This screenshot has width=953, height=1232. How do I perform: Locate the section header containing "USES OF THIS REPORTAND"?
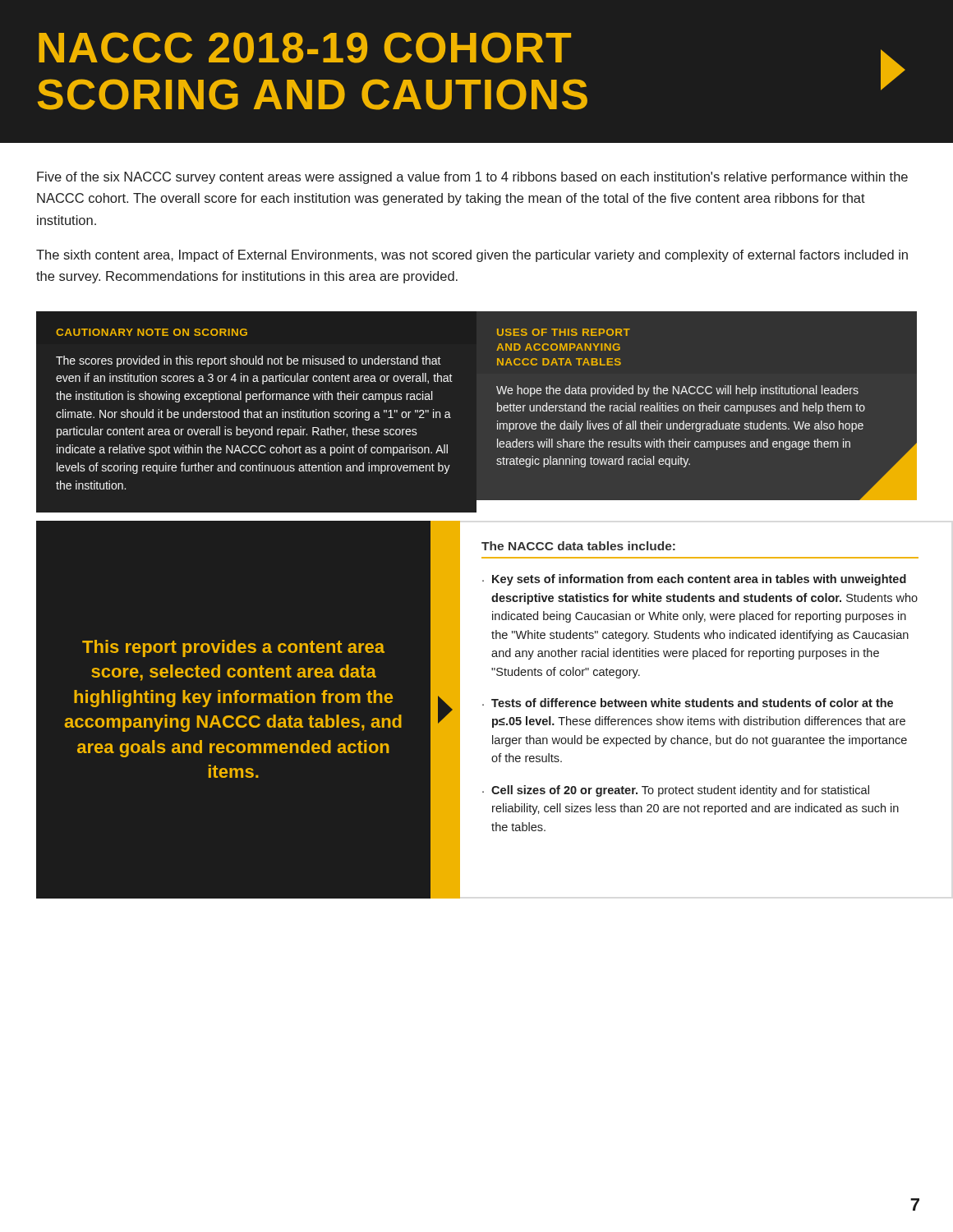pos(563,347)
